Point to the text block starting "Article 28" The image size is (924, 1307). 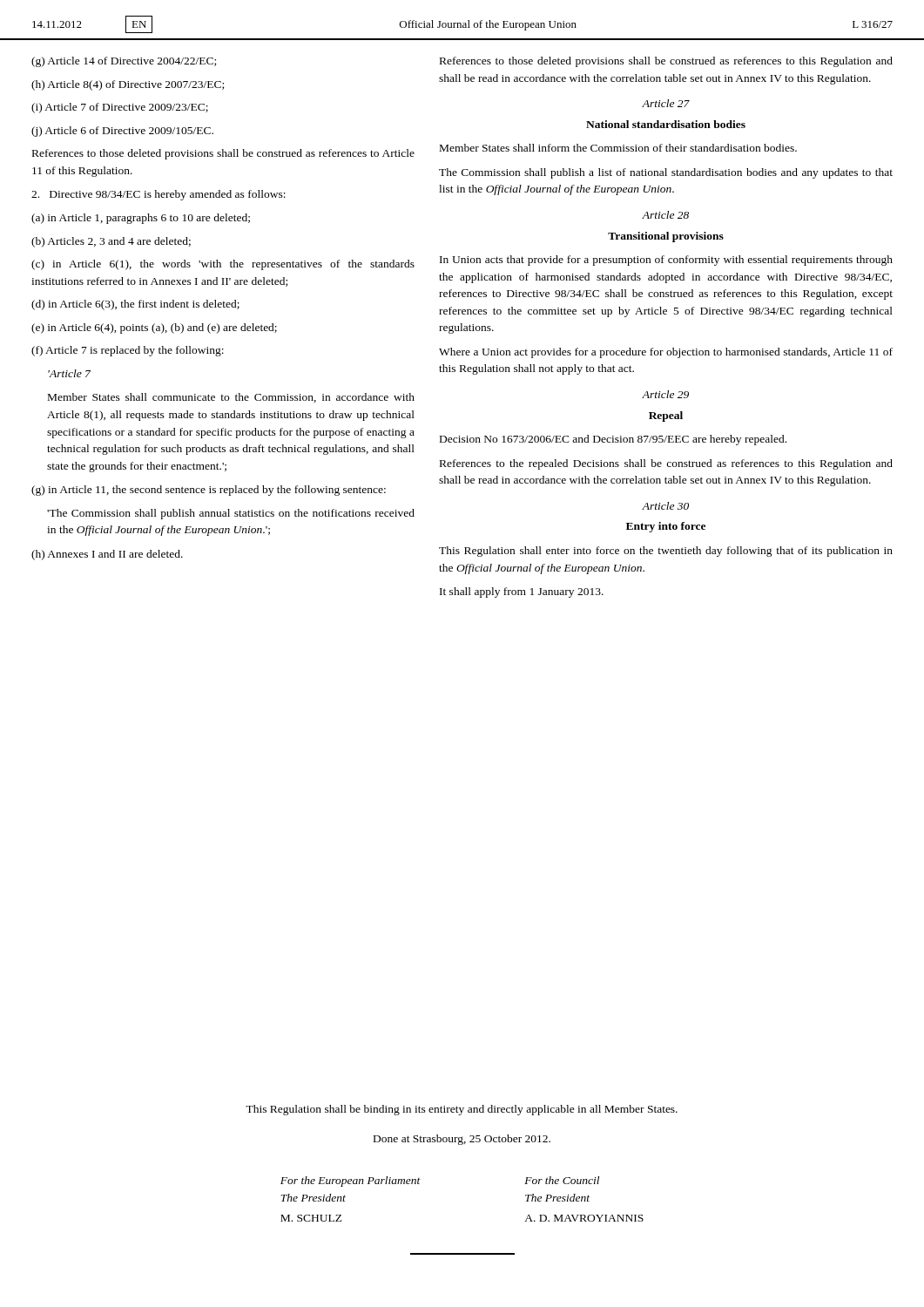click(666, 215)
